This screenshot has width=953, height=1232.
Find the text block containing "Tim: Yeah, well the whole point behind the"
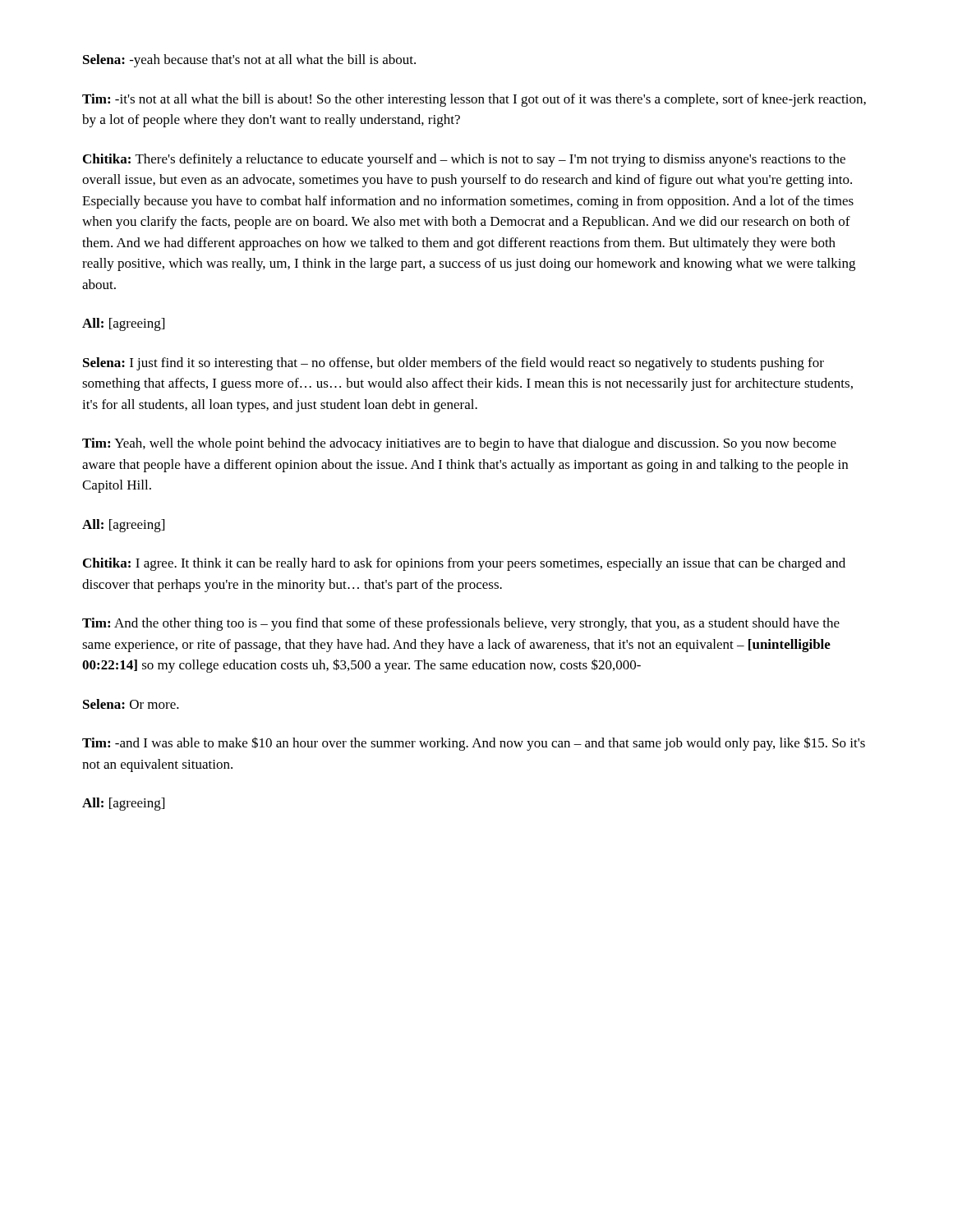point(465,464)
